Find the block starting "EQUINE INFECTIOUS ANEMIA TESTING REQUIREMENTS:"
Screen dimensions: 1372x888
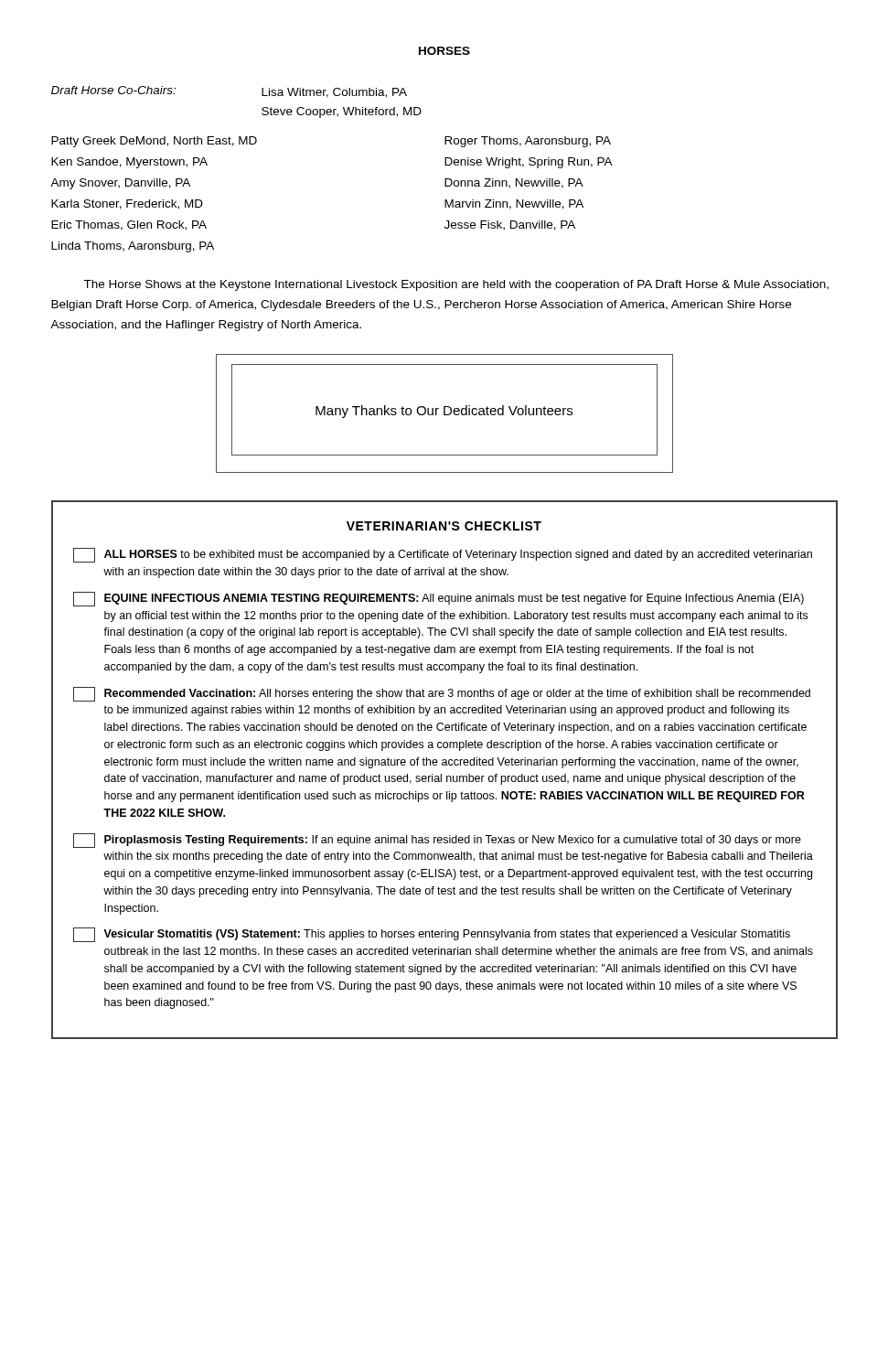click(444, 633)
